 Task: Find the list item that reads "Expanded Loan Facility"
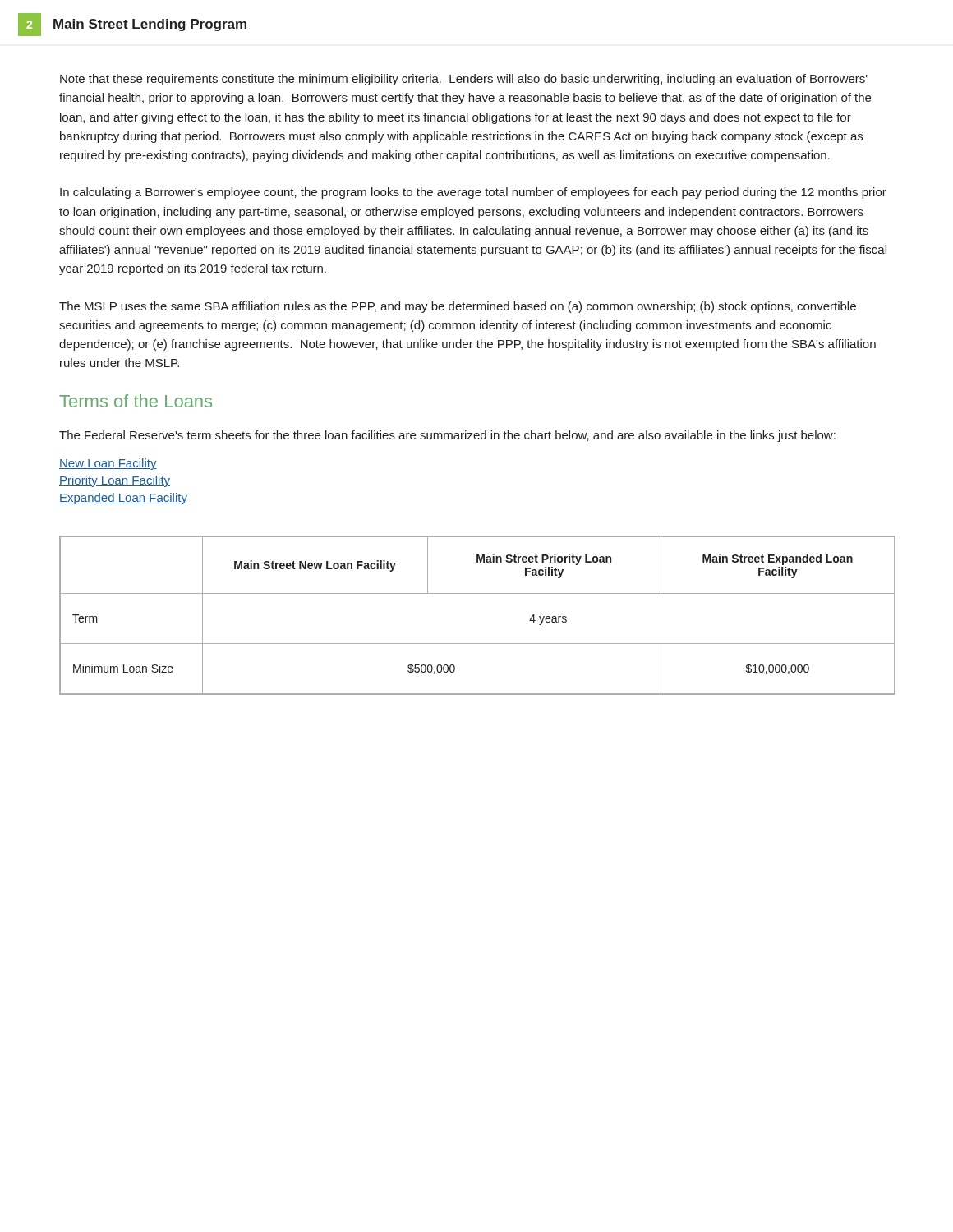123,499
